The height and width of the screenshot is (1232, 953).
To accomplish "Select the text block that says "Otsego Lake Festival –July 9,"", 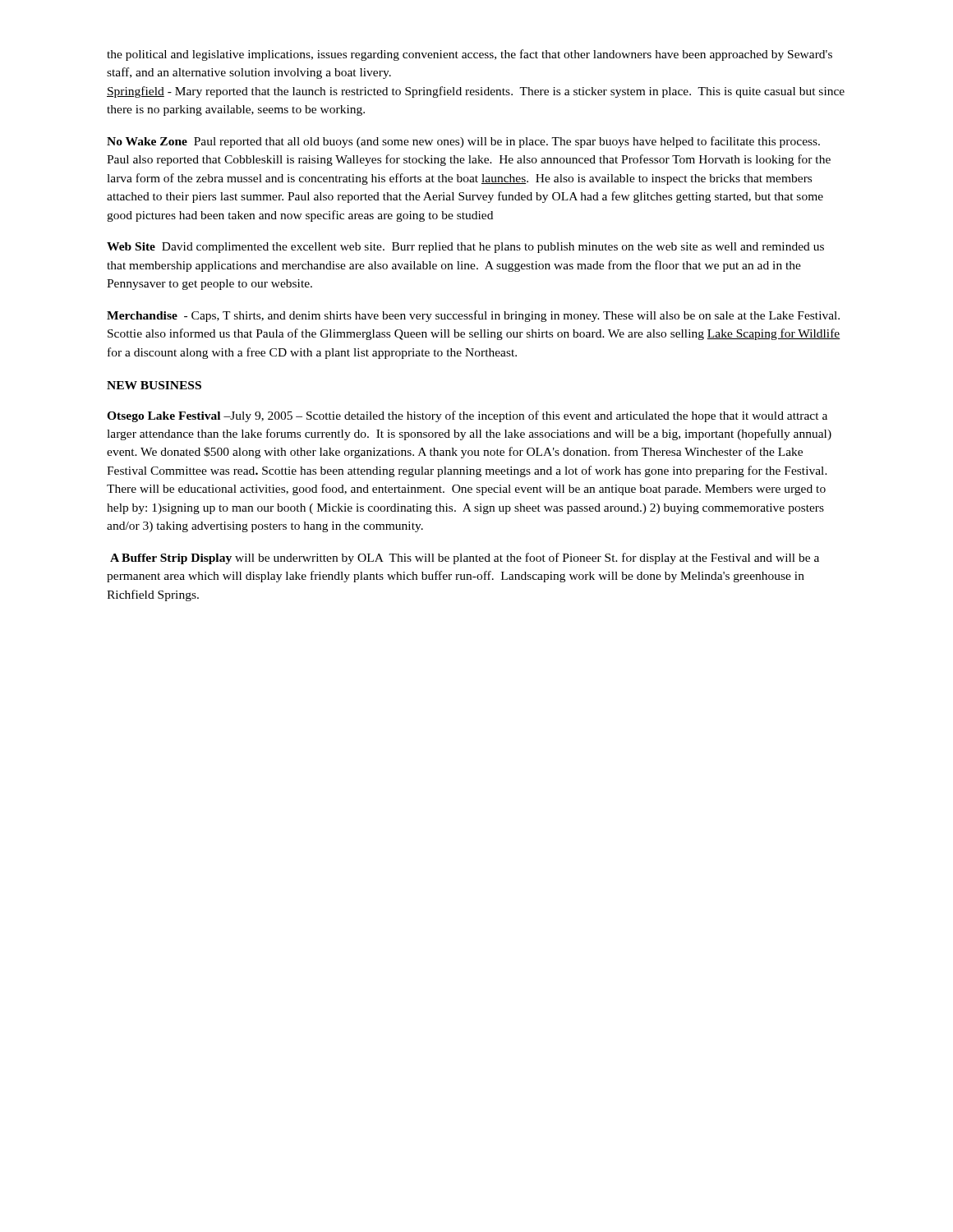I will 469,470.
